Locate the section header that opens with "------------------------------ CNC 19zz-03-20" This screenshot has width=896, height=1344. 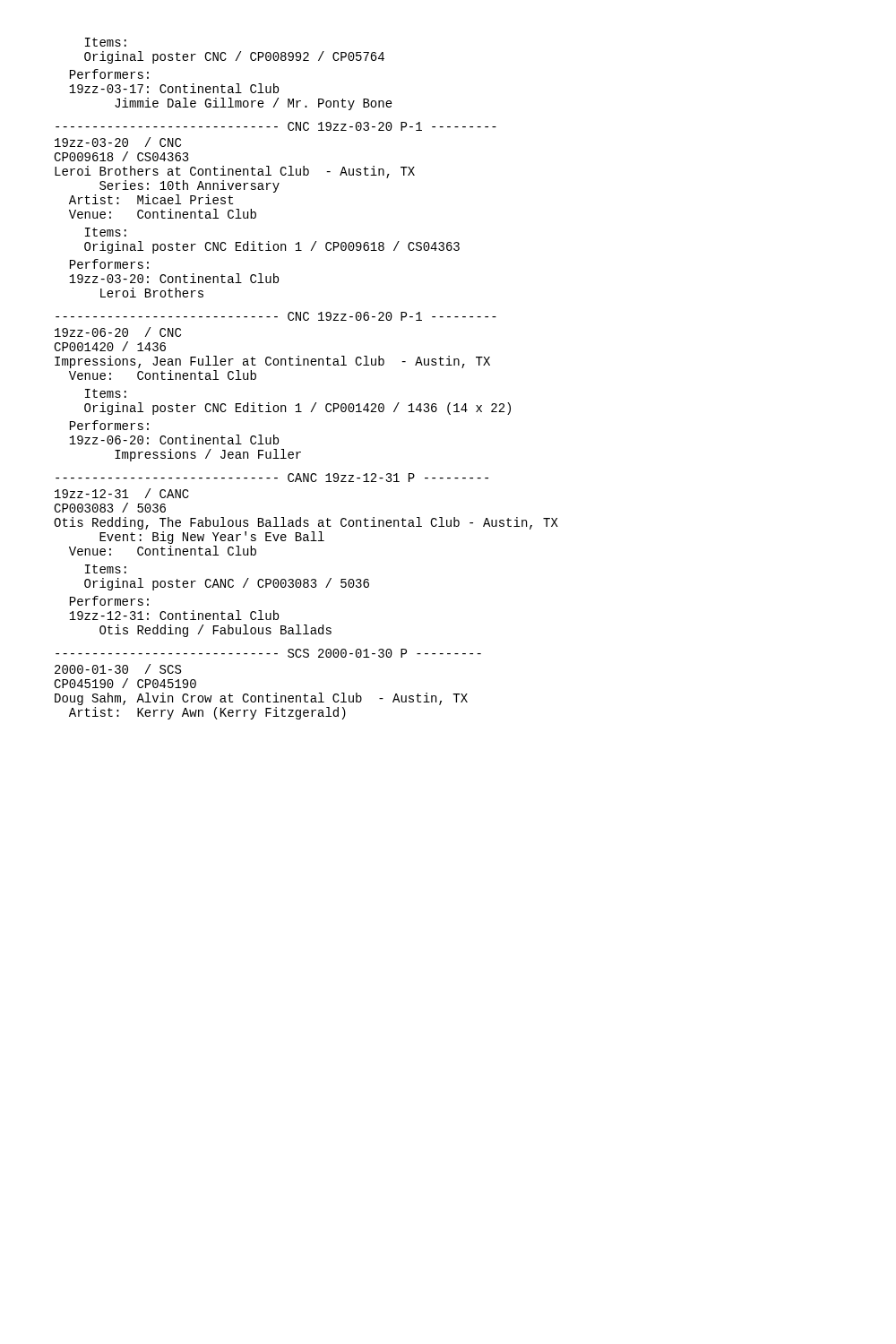(x=457, y=127)
